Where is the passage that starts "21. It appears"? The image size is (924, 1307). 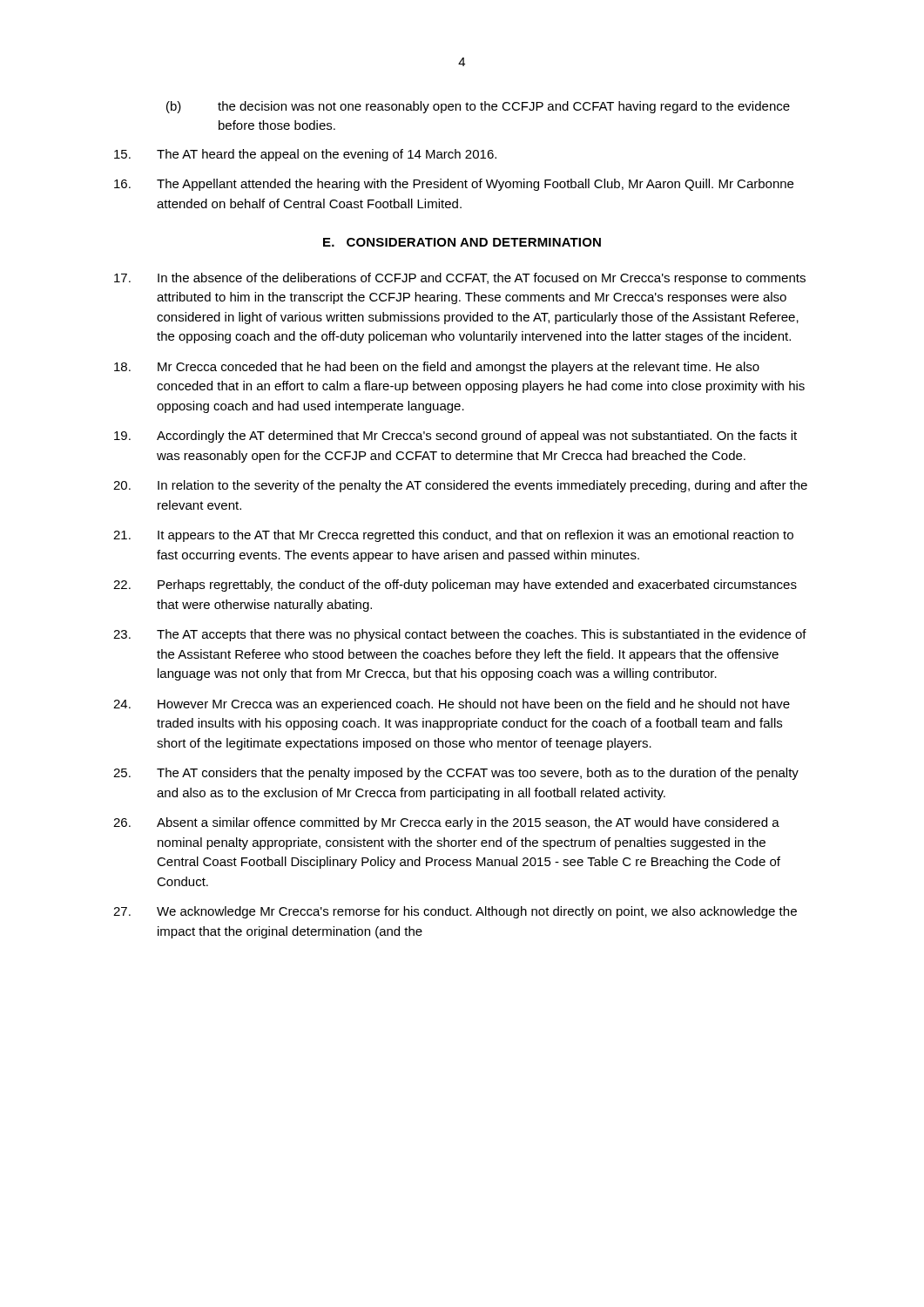click(462, 545)
